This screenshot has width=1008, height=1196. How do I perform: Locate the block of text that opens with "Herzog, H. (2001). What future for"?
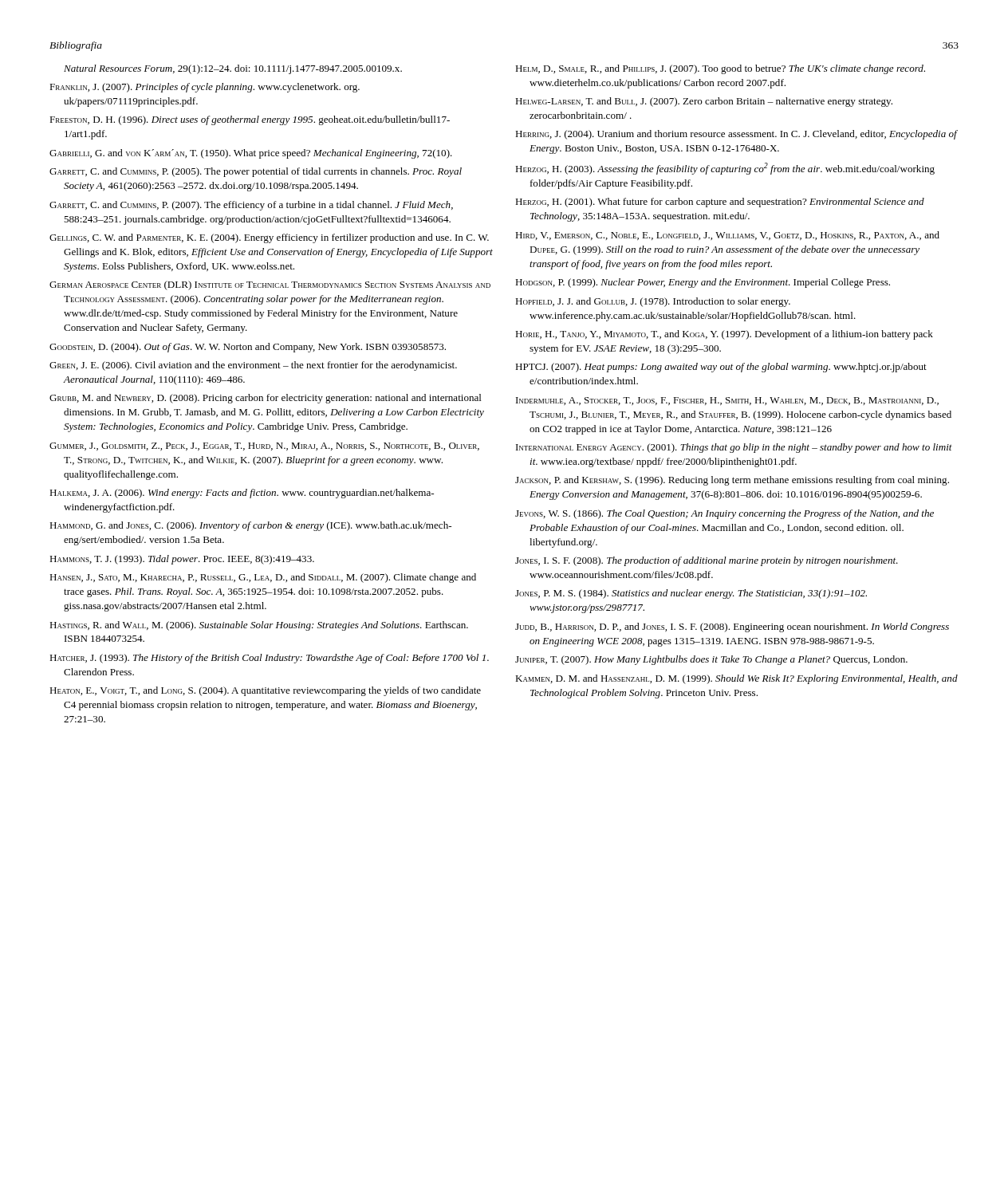[720, 209]
